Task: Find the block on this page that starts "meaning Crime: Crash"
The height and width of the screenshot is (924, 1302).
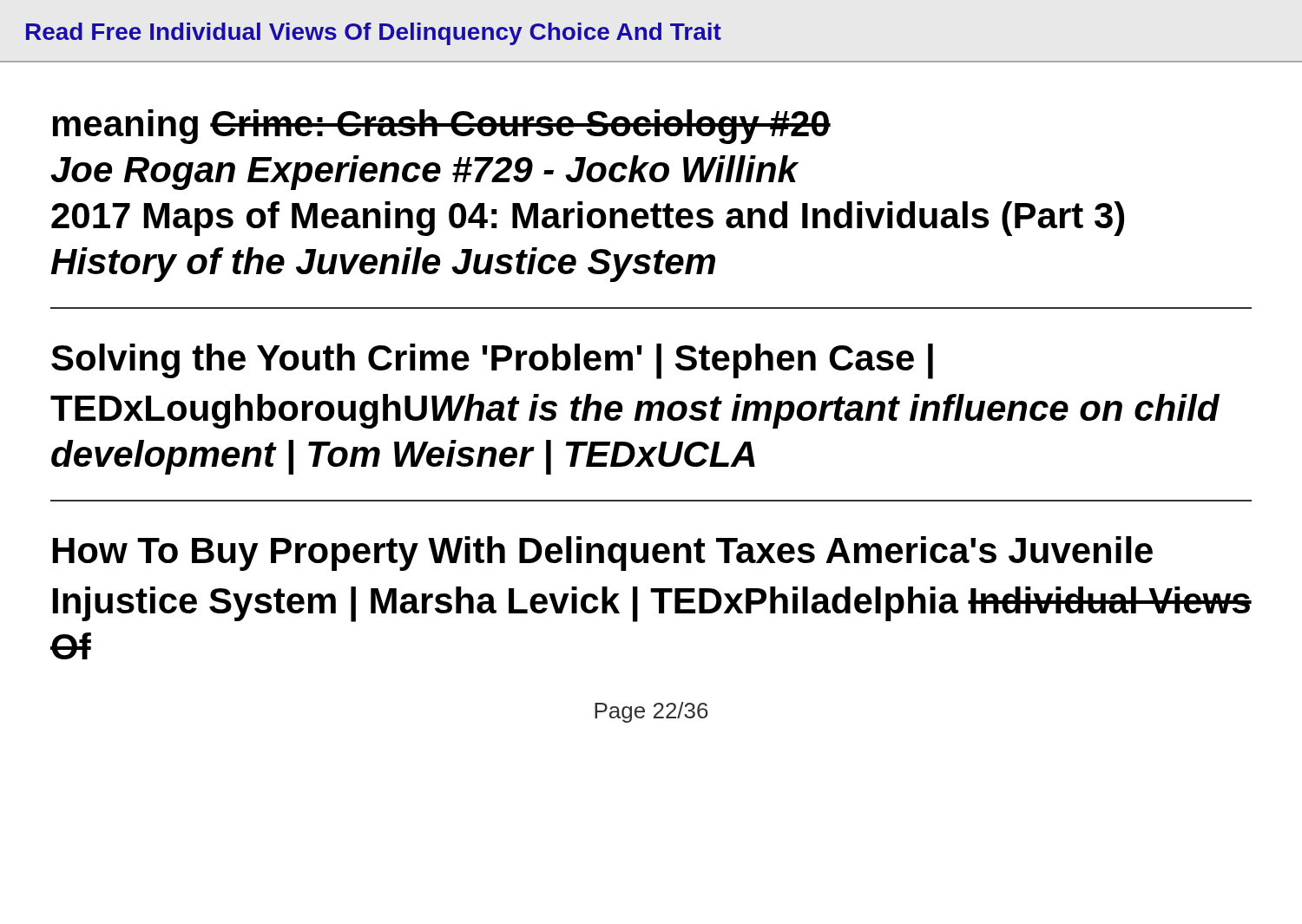Action: [588, 192]
